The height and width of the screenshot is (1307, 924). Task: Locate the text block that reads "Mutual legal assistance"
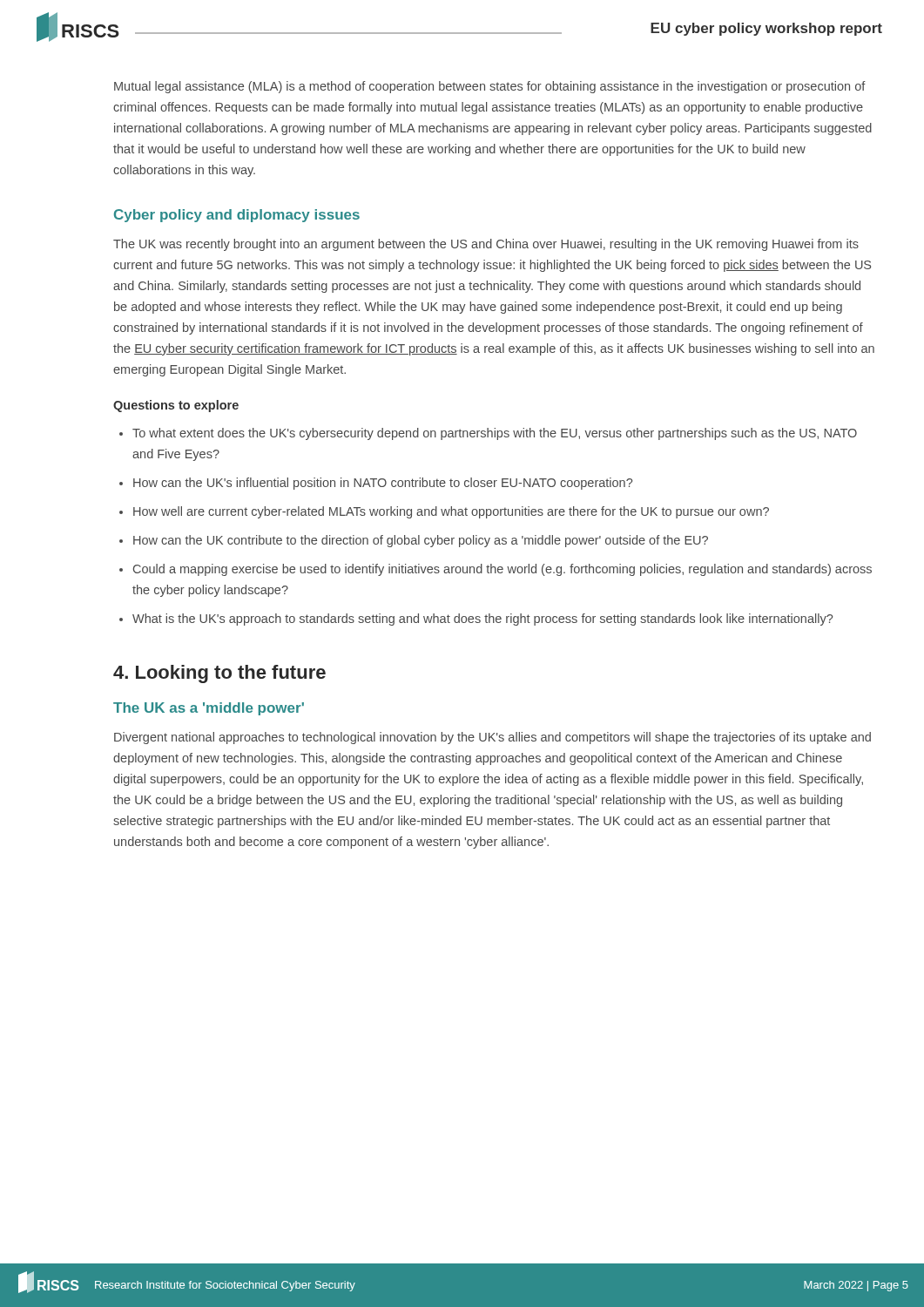click(x=493, y=128)
